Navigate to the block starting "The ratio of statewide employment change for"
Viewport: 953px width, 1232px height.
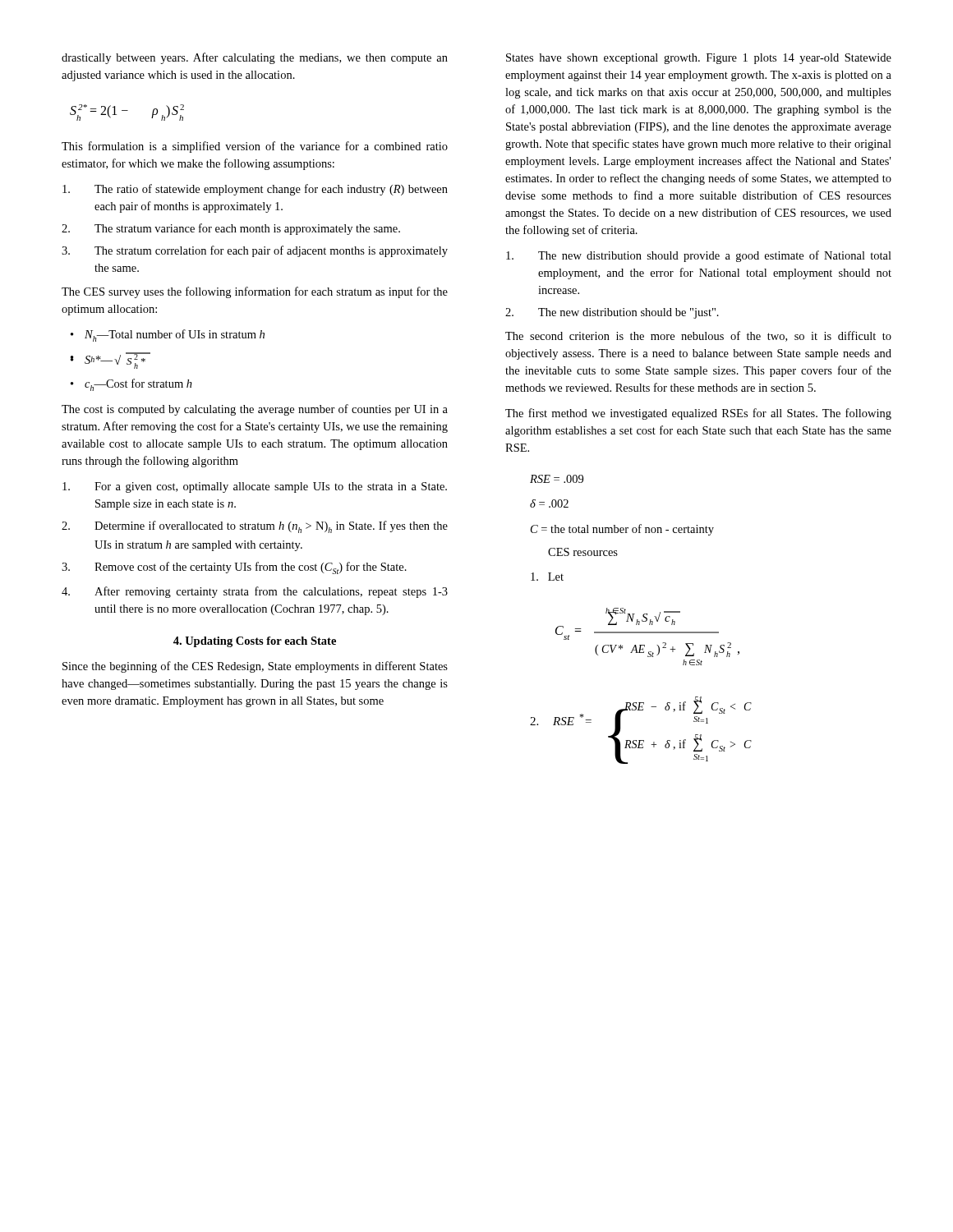255,198
